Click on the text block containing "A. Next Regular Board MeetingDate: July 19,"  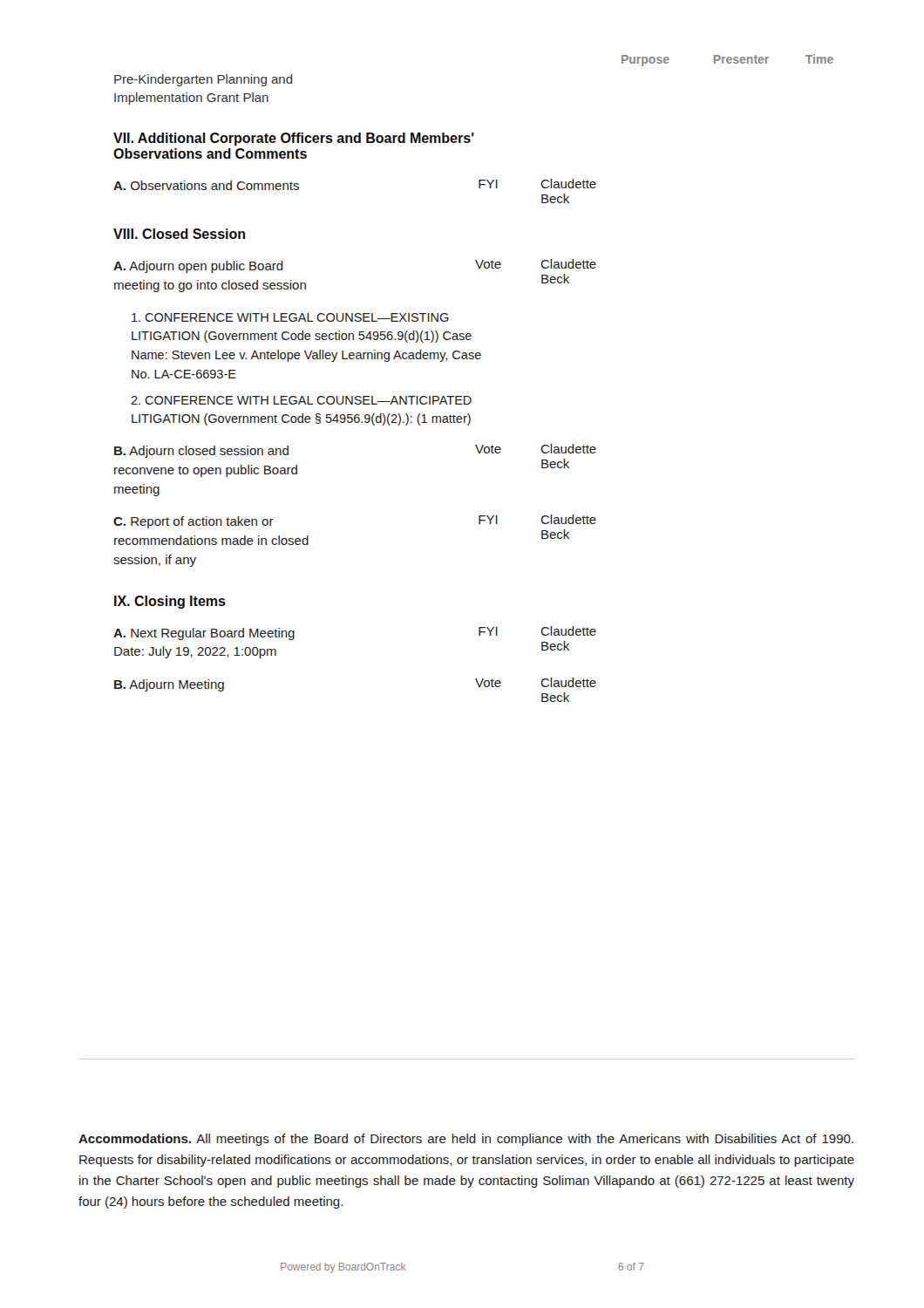pos(211,637)
